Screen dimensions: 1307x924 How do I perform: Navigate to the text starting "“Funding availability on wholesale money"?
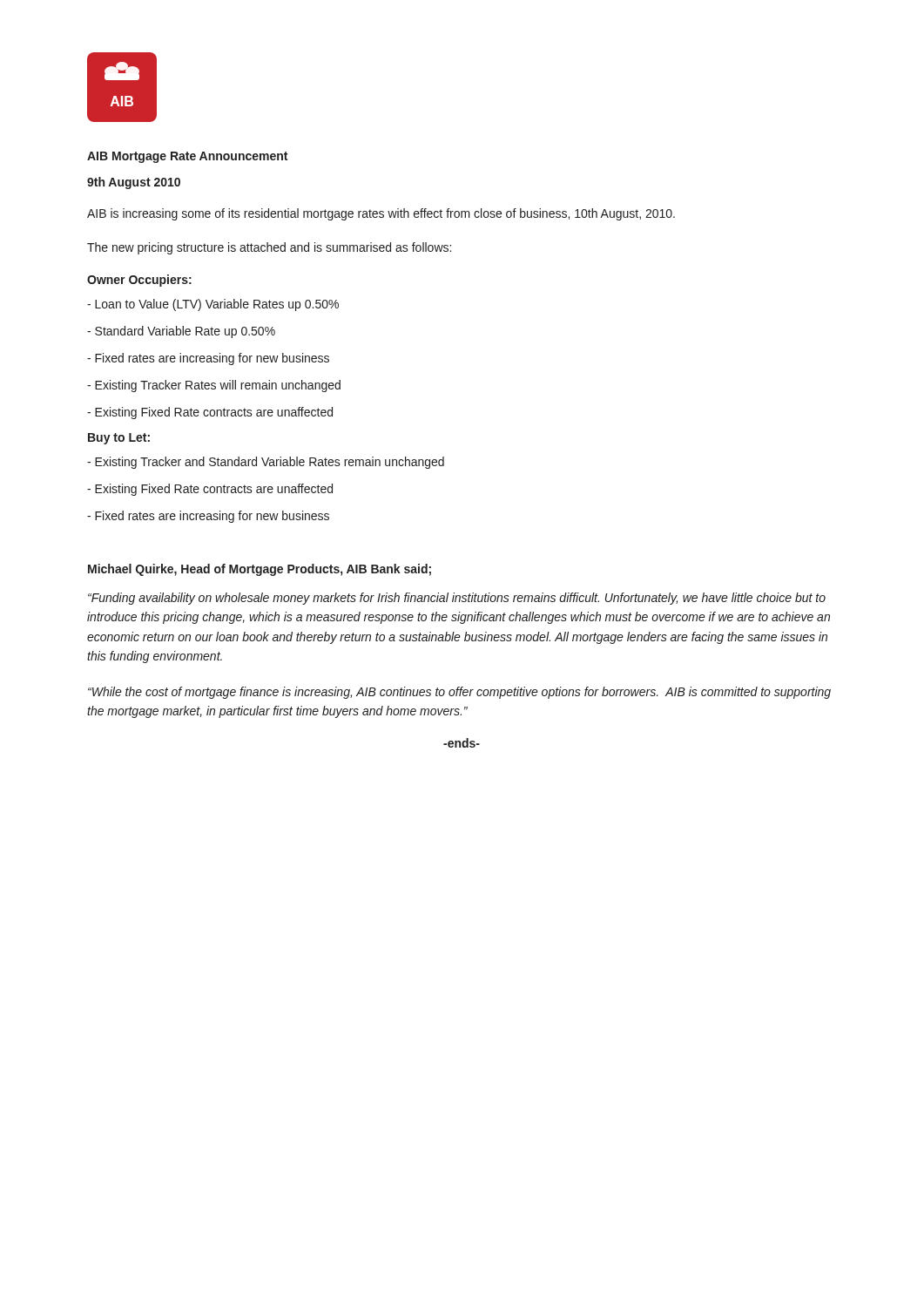point(459,627)
